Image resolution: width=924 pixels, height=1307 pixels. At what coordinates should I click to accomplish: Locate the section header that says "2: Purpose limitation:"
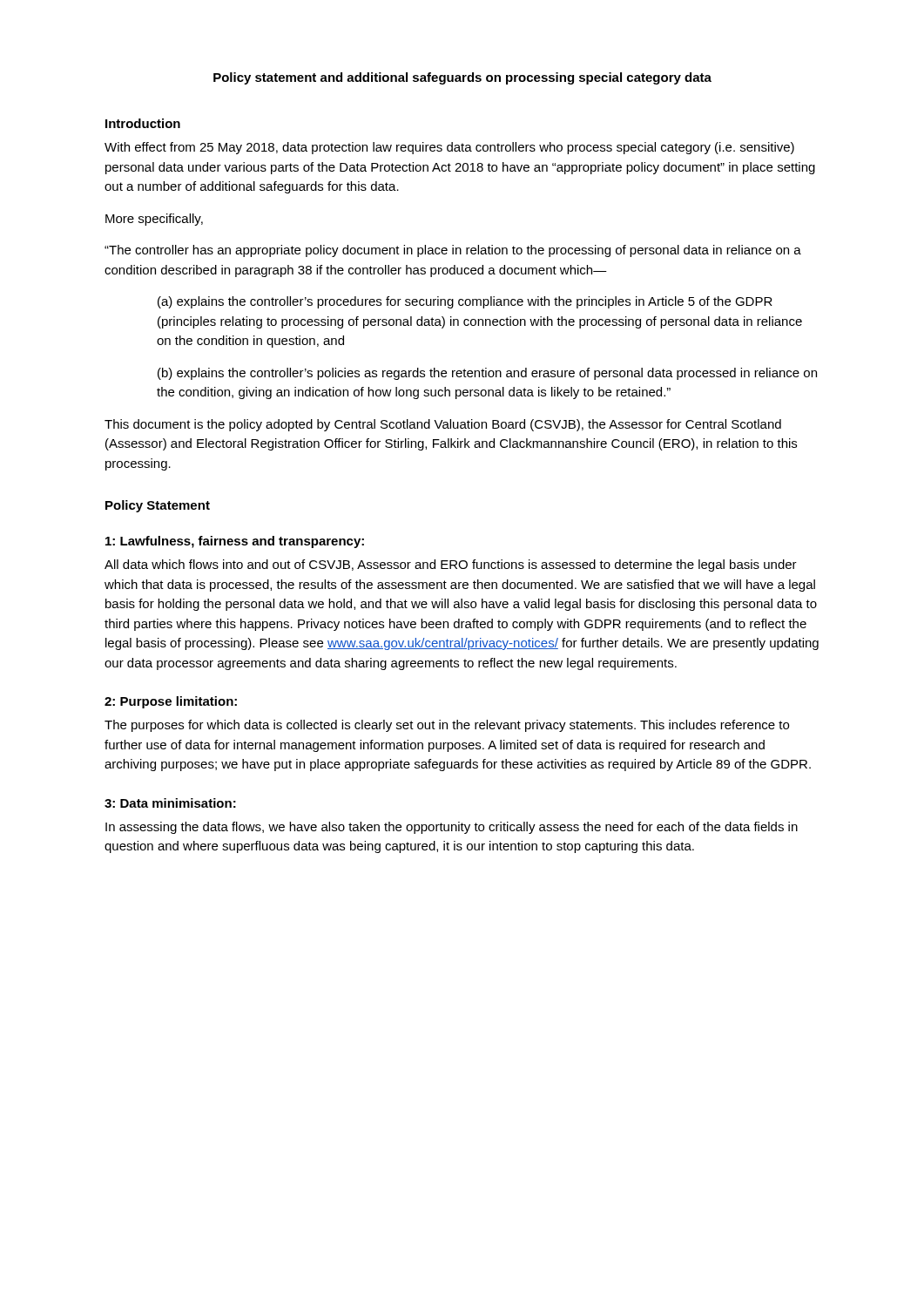tap(171, 701)
